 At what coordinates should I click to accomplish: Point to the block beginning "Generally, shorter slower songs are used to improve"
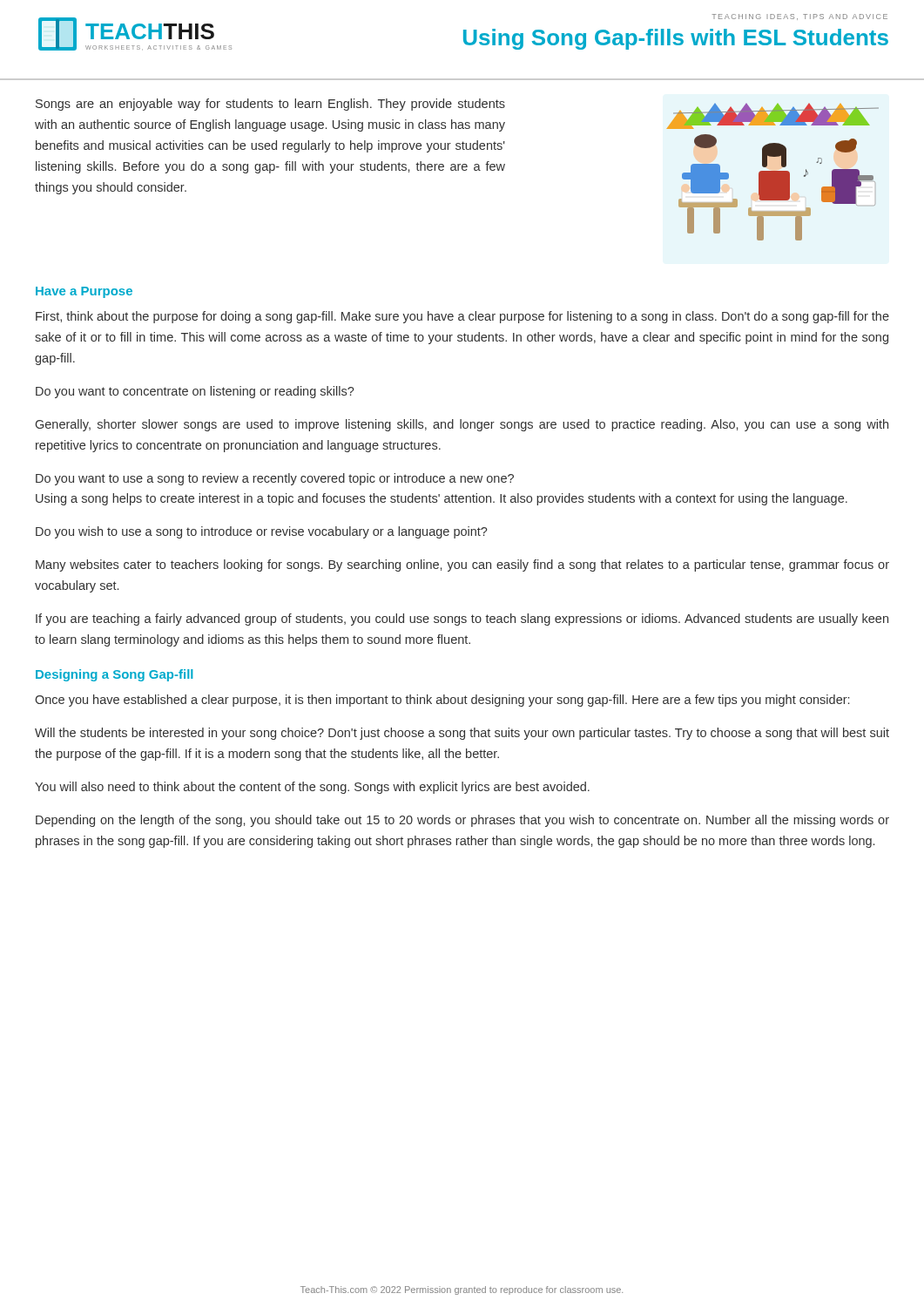point(462,434)
